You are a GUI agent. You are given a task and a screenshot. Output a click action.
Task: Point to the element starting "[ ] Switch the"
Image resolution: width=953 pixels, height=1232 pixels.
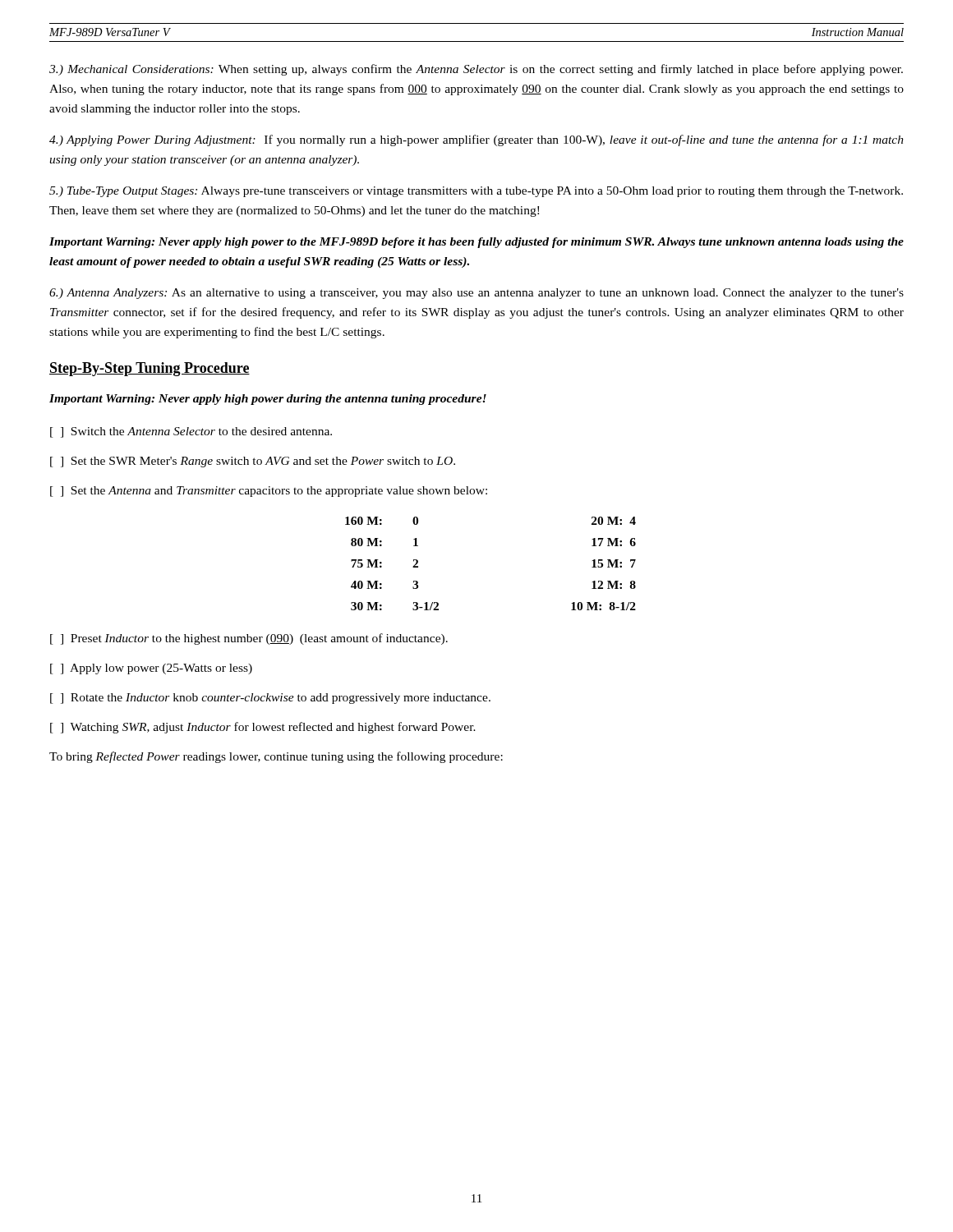point(191,431)
